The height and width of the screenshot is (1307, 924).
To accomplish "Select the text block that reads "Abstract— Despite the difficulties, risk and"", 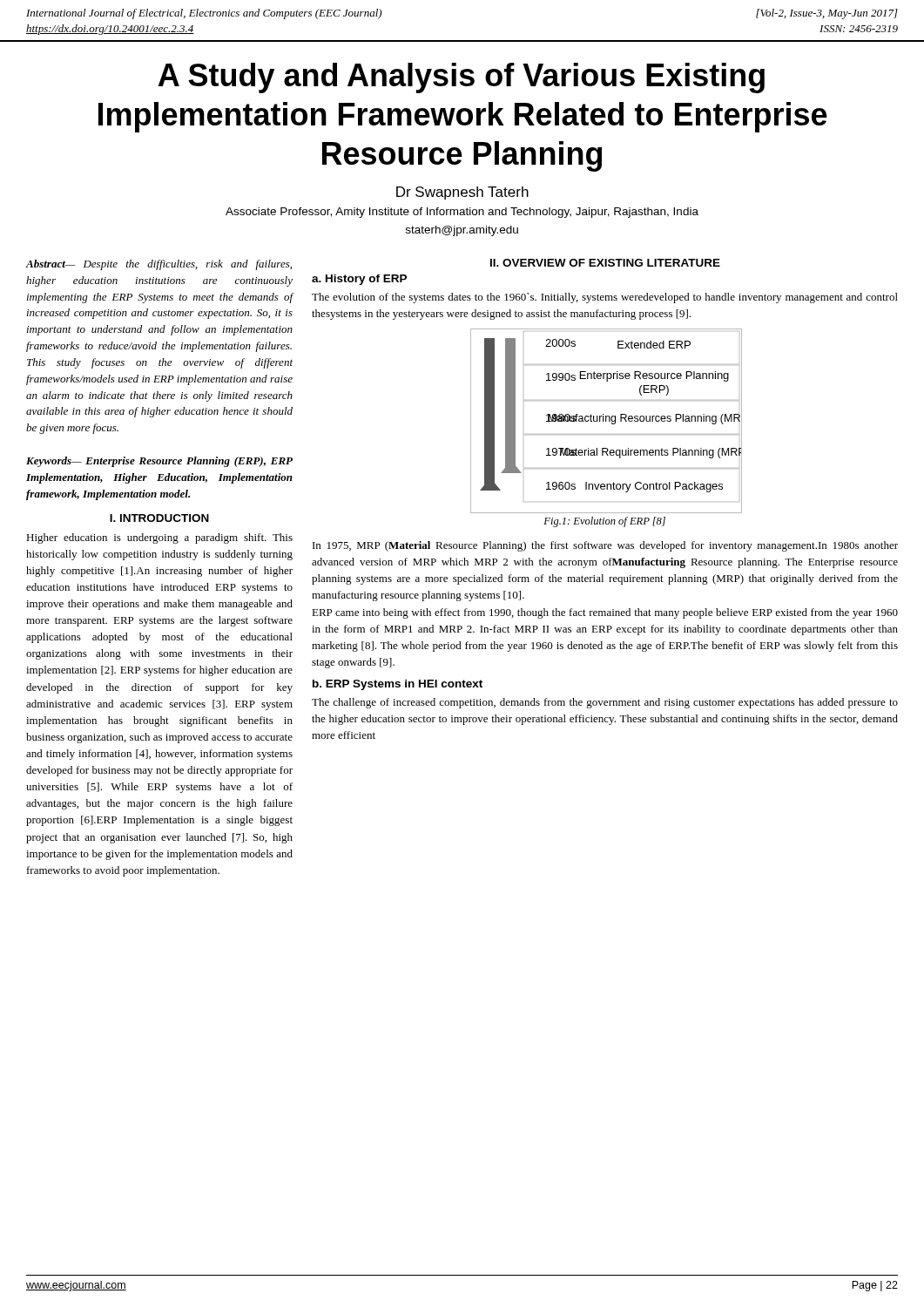I will (x=159, y=378).
